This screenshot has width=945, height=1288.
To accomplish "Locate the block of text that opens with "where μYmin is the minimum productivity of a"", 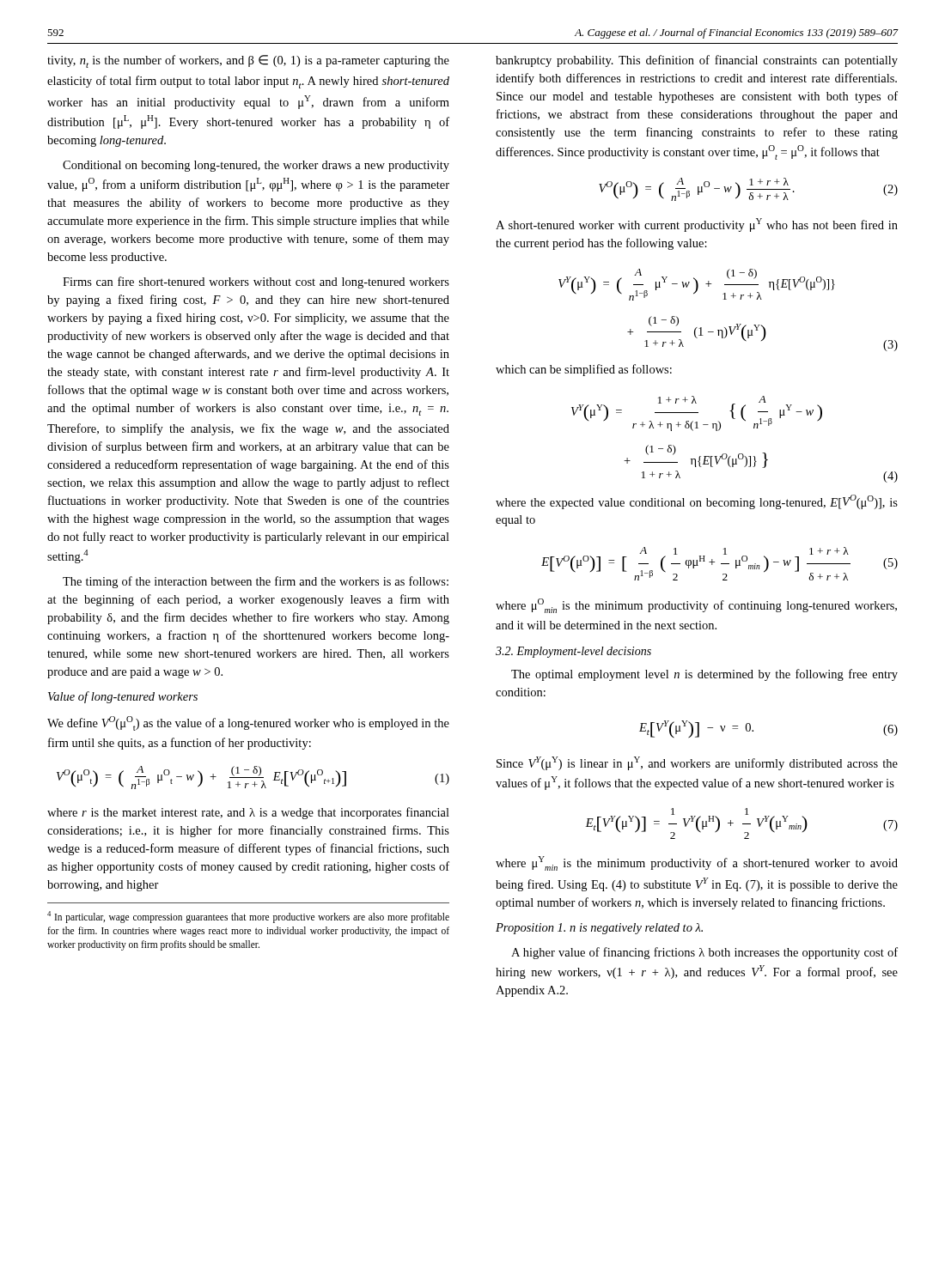I will [x=697, y=882].
